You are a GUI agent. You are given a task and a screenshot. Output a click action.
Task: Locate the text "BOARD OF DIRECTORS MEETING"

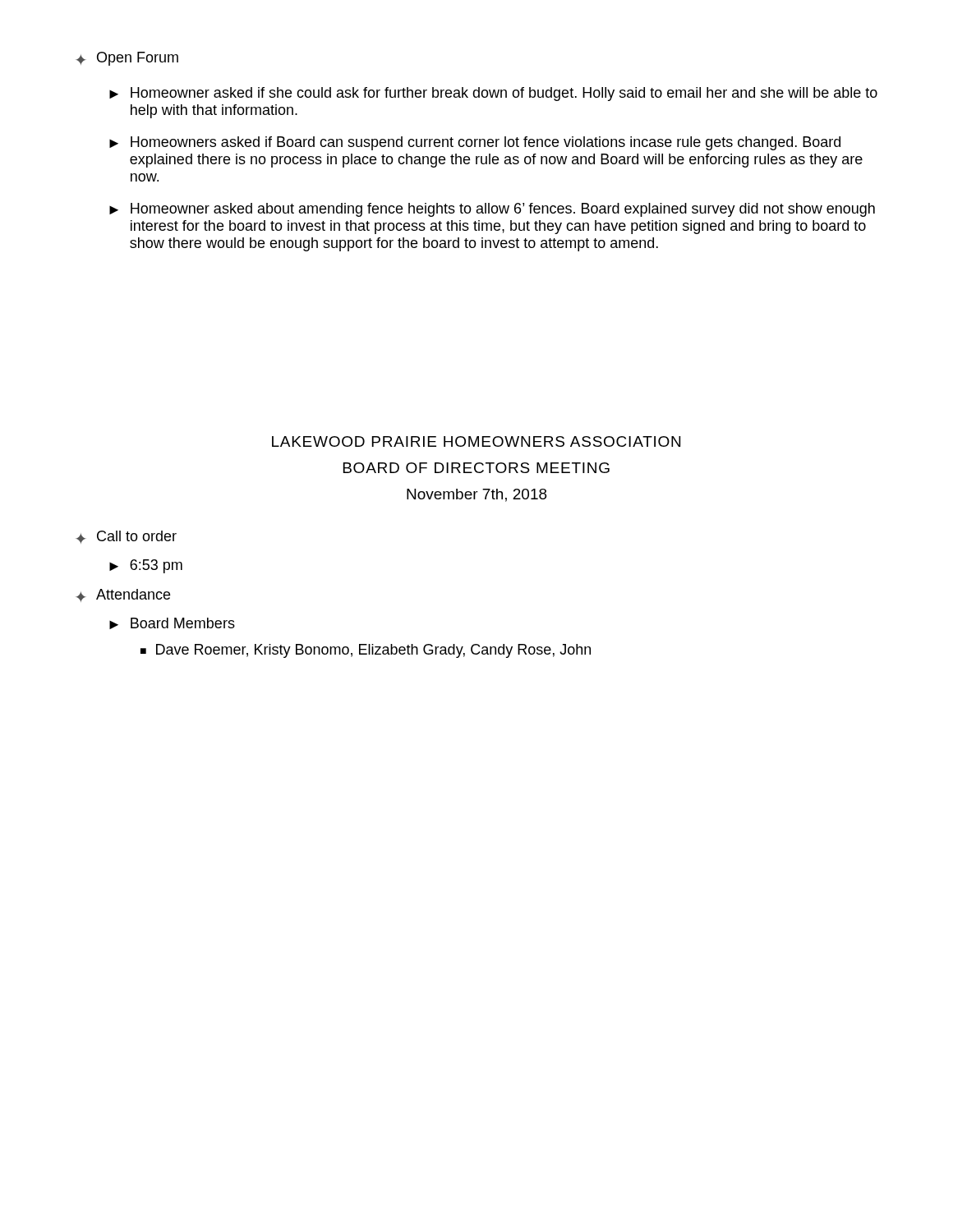pyautogui.click(x=476, y=468)
